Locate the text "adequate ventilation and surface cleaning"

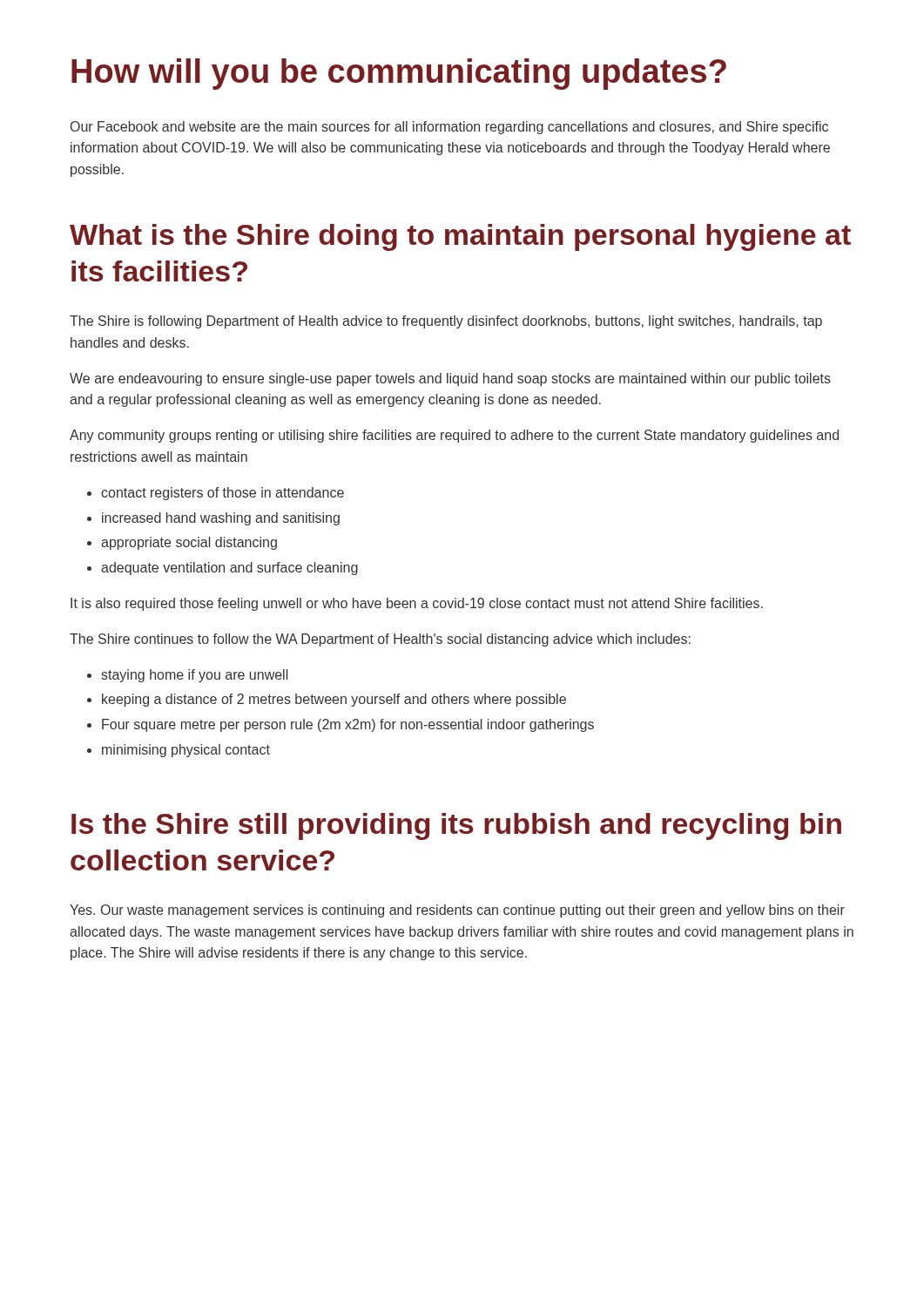(230, 568)
